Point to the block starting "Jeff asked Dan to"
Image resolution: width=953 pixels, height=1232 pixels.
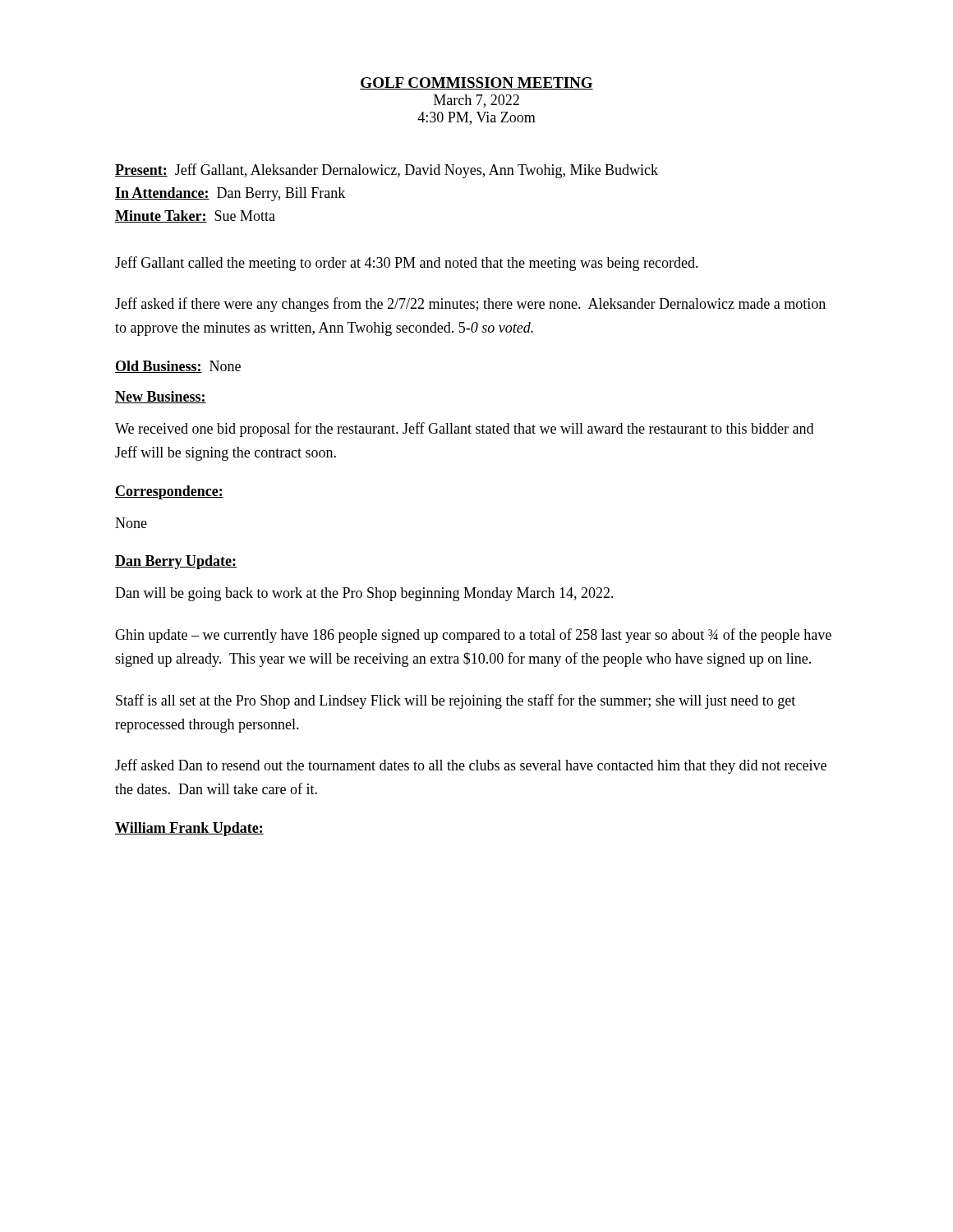[x=471, y=778]
